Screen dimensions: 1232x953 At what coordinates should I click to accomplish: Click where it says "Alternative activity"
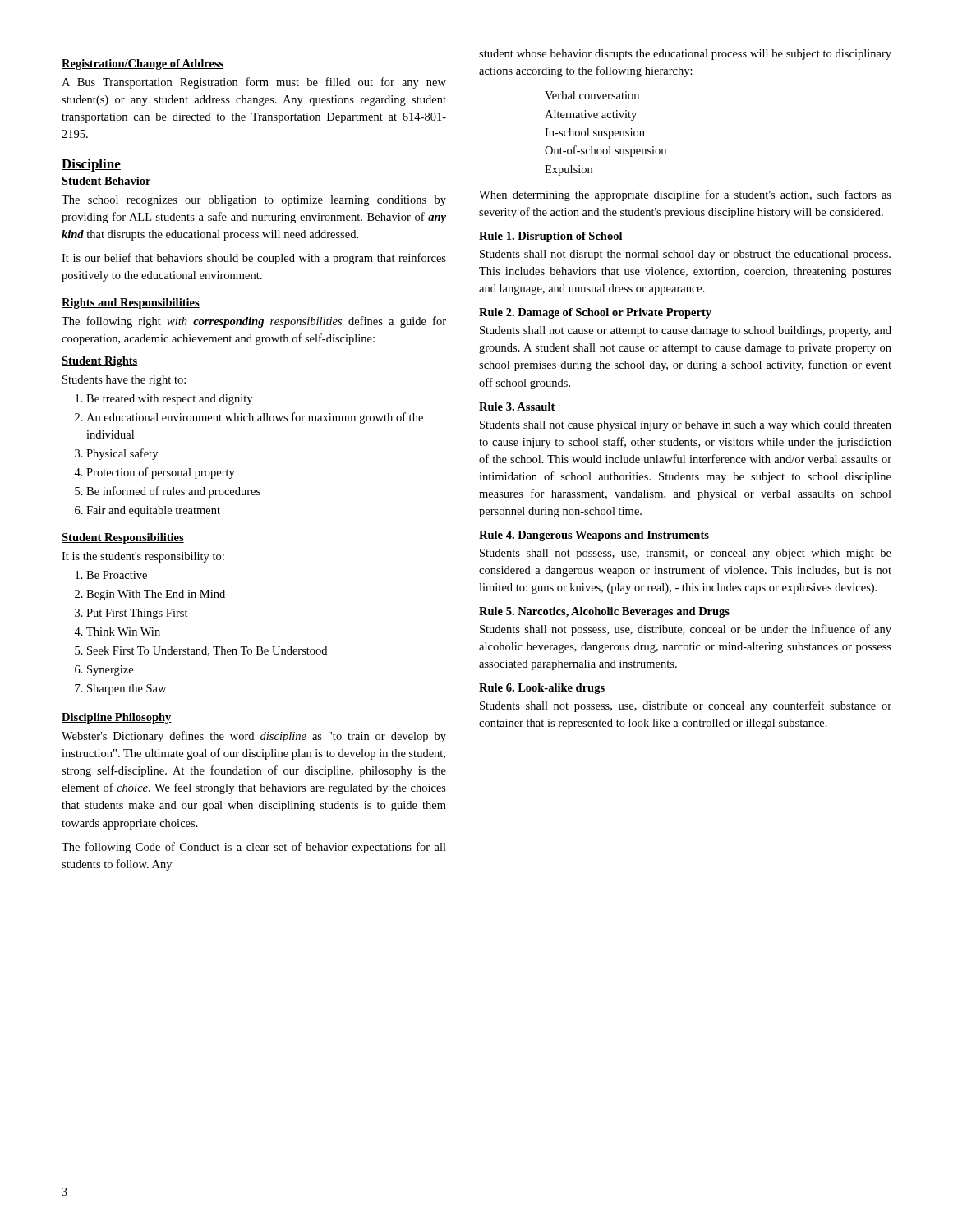coord(591,114)
